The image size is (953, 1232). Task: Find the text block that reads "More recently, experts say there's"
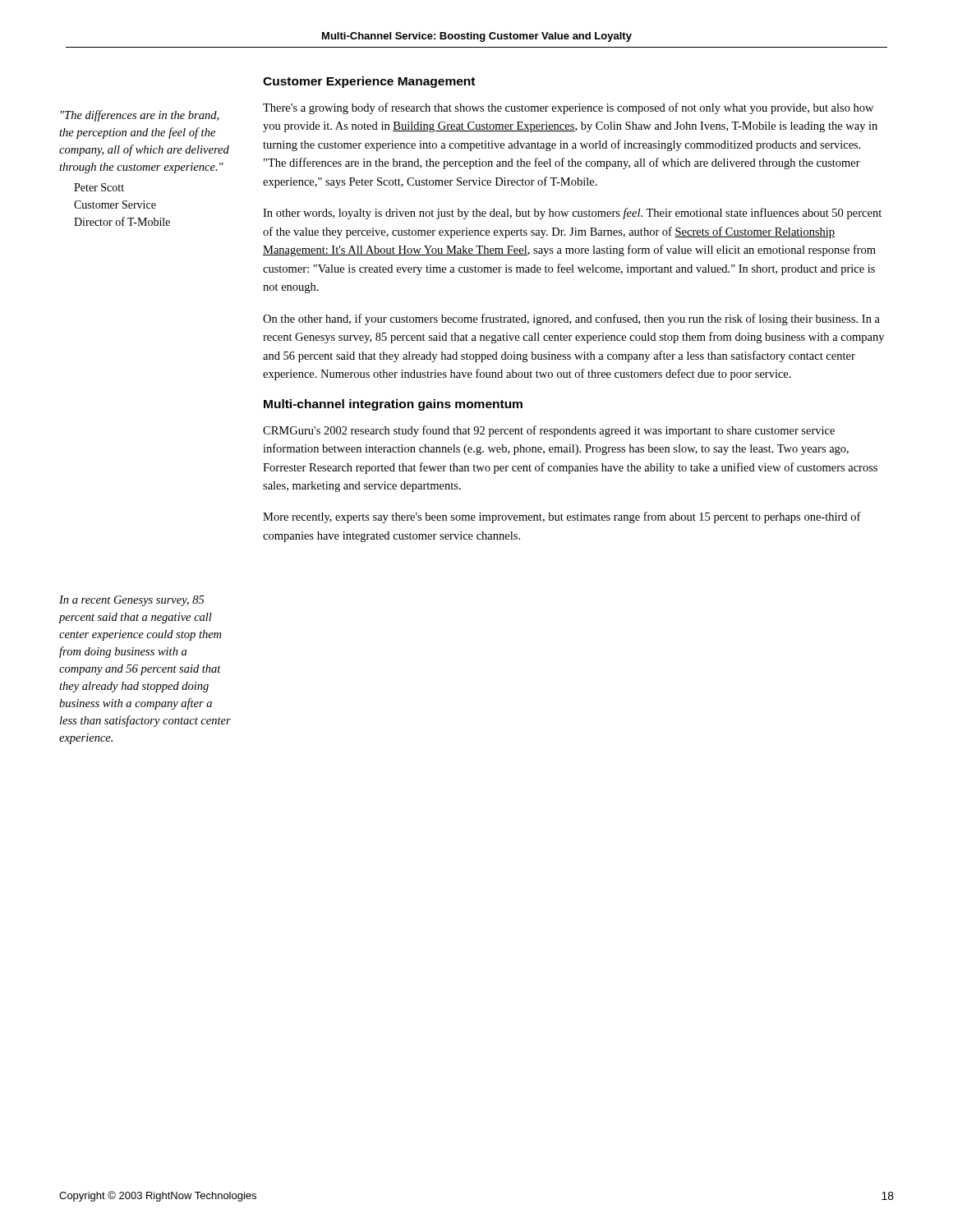pyautogui.click(x=562, y=526)
